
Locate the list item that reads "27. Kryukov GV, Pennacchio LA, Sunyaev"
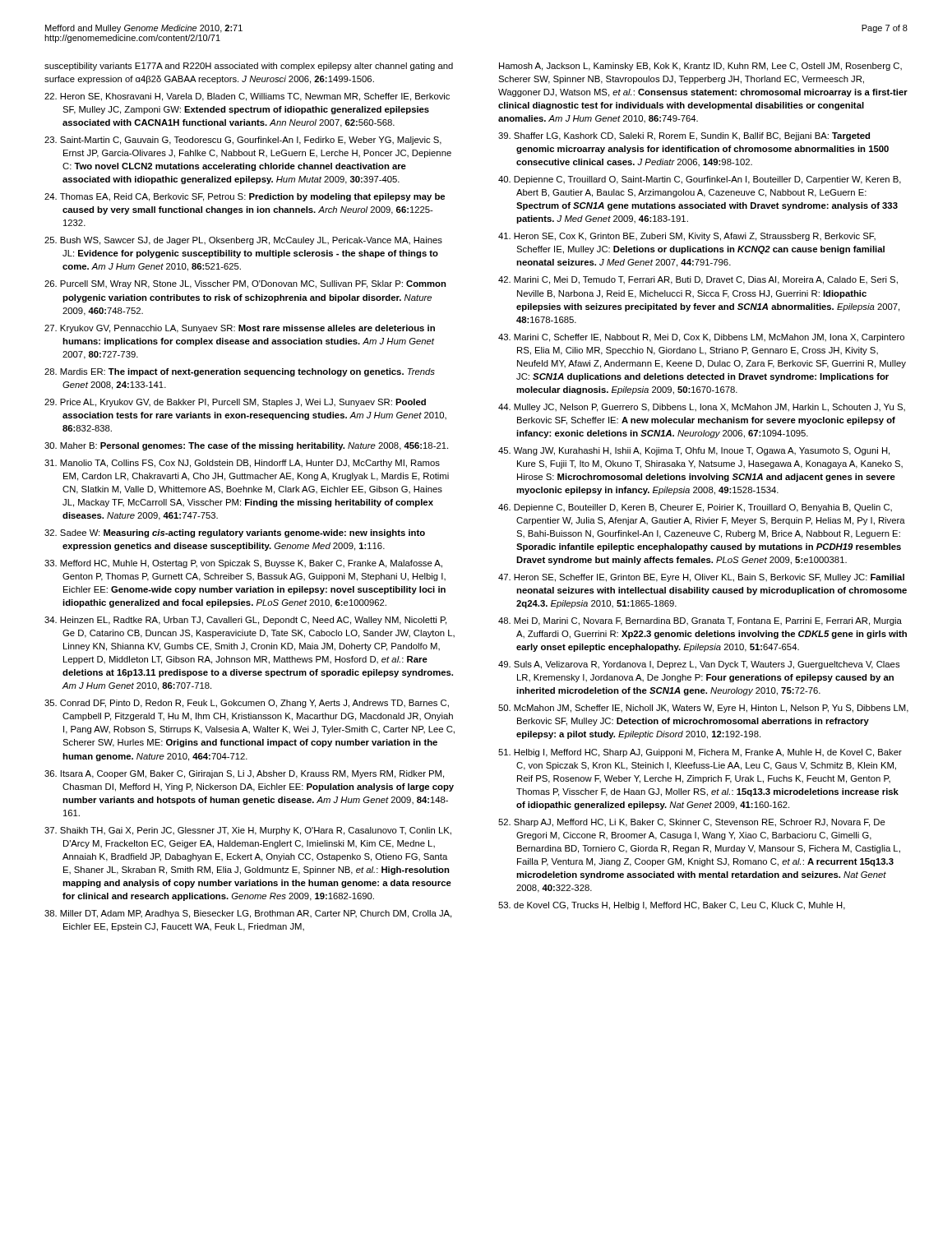(240, 341)
